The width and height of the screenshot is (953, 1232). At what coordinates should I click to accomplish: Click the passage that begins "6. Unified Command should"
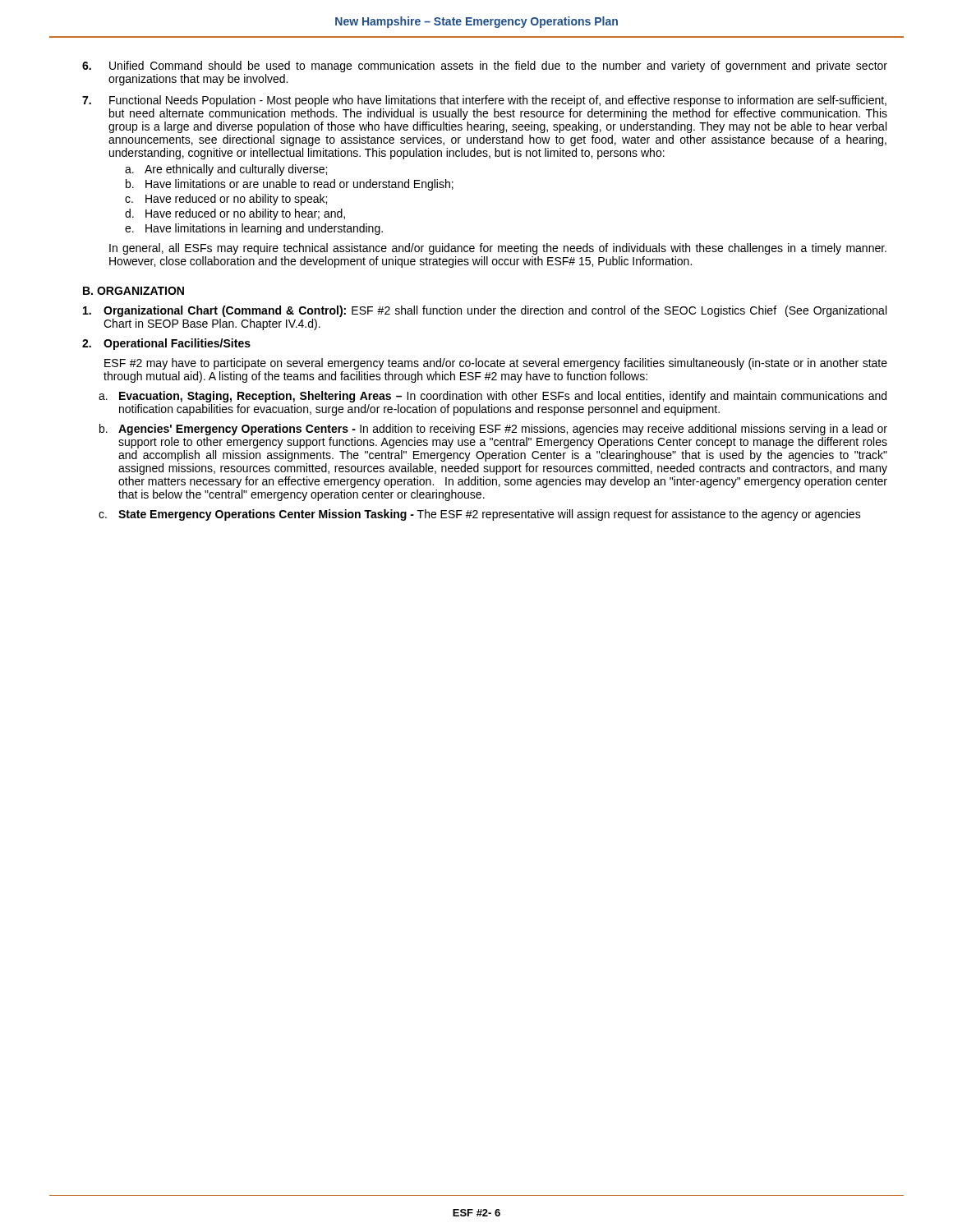485,72
